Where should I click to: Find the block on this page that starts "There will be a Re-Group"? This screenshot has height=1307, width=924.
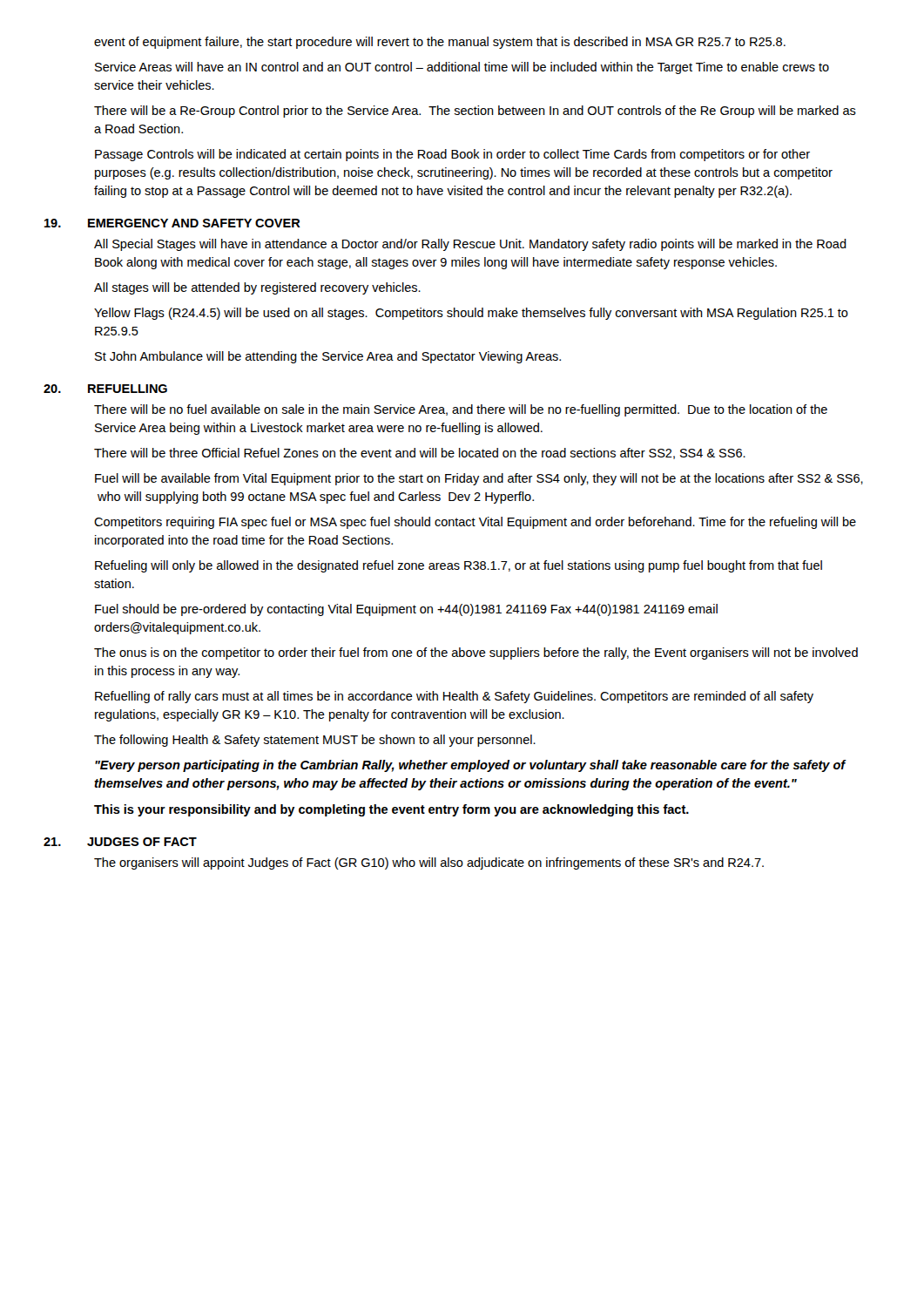tap(475, 120)
